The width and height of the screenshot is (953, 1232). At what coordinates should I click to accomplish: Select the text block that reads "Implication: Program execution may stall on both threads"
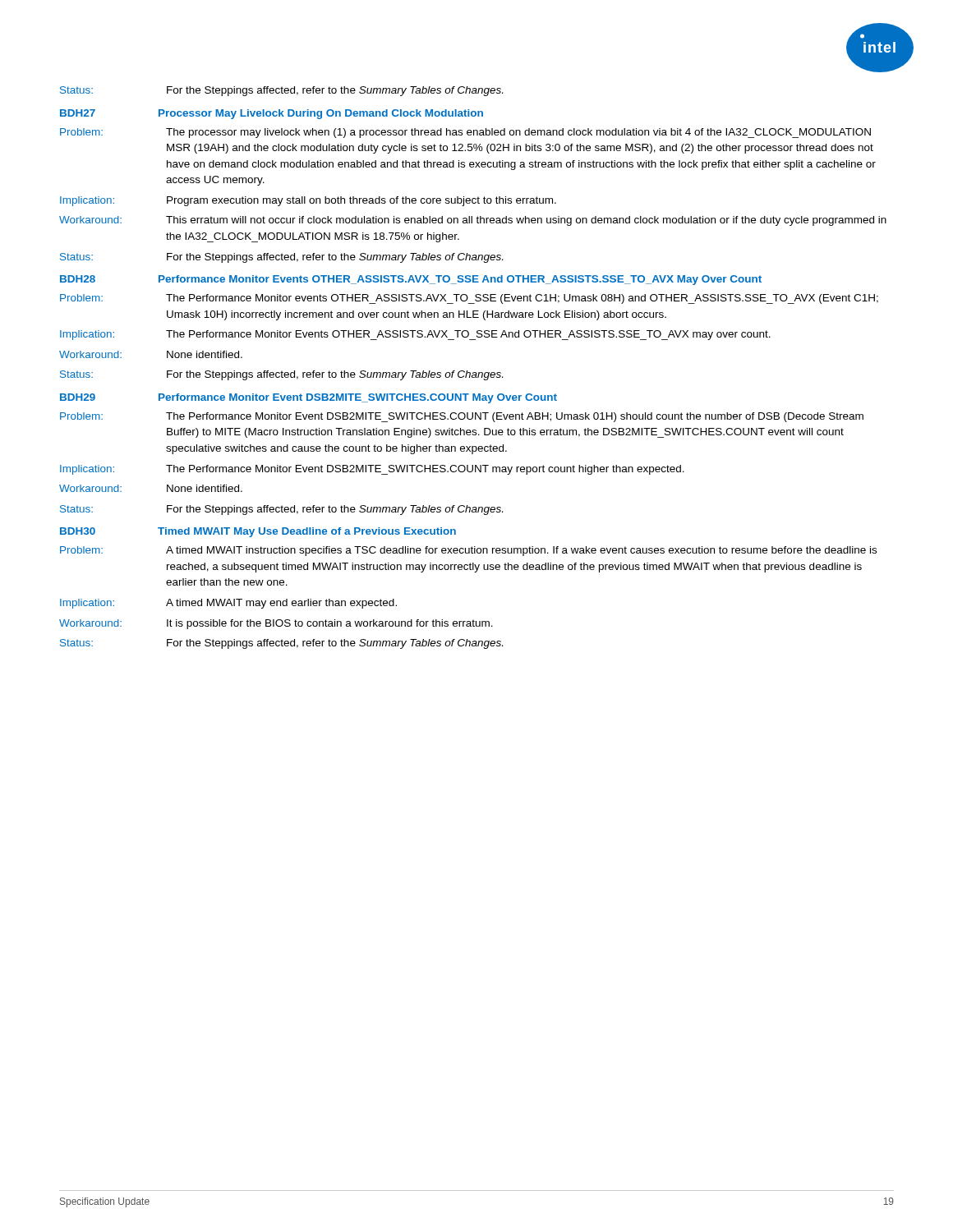[476, 200]
